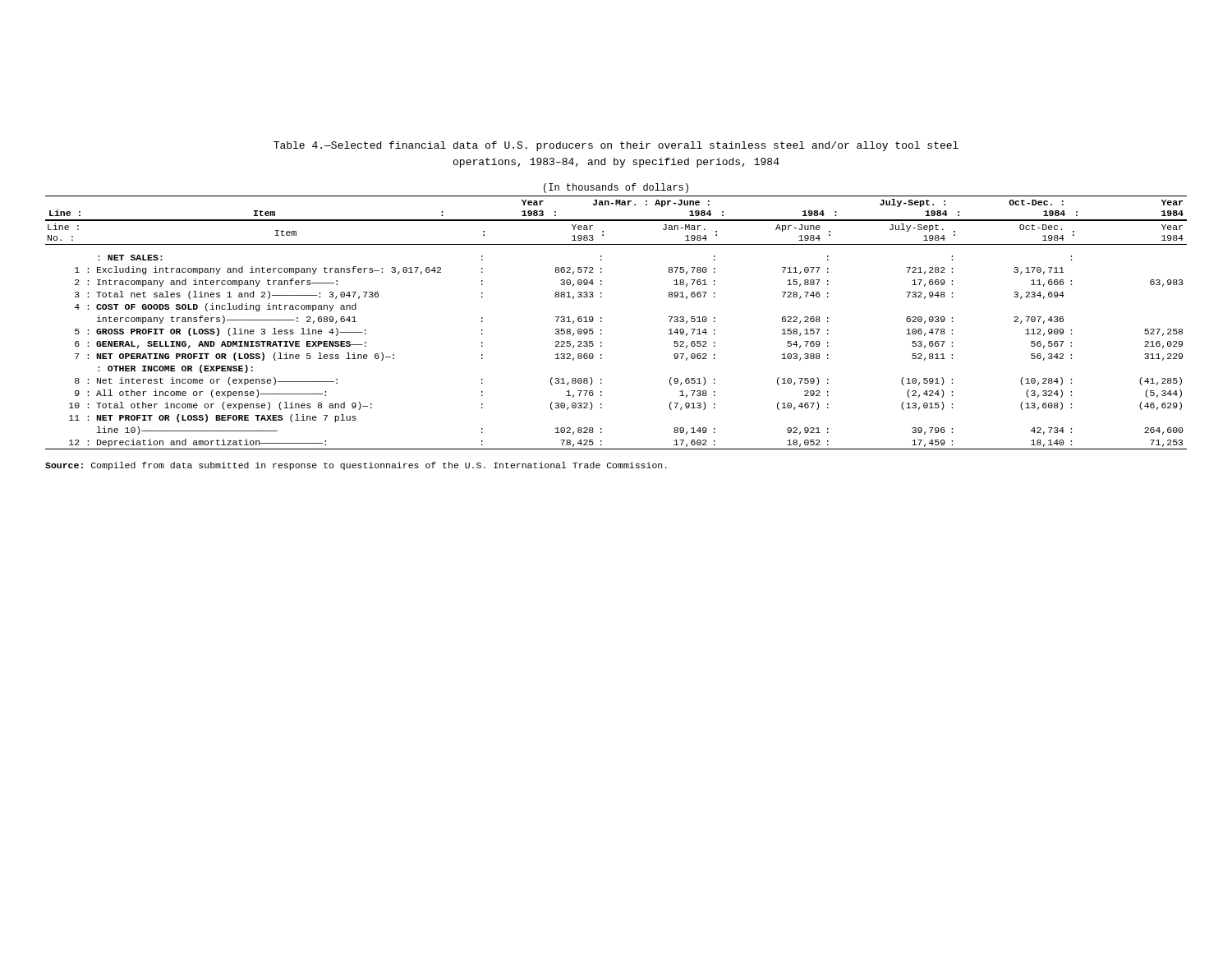Viewport: 1232px width, 958px height.
Task: Find a table
Action: 616,316
